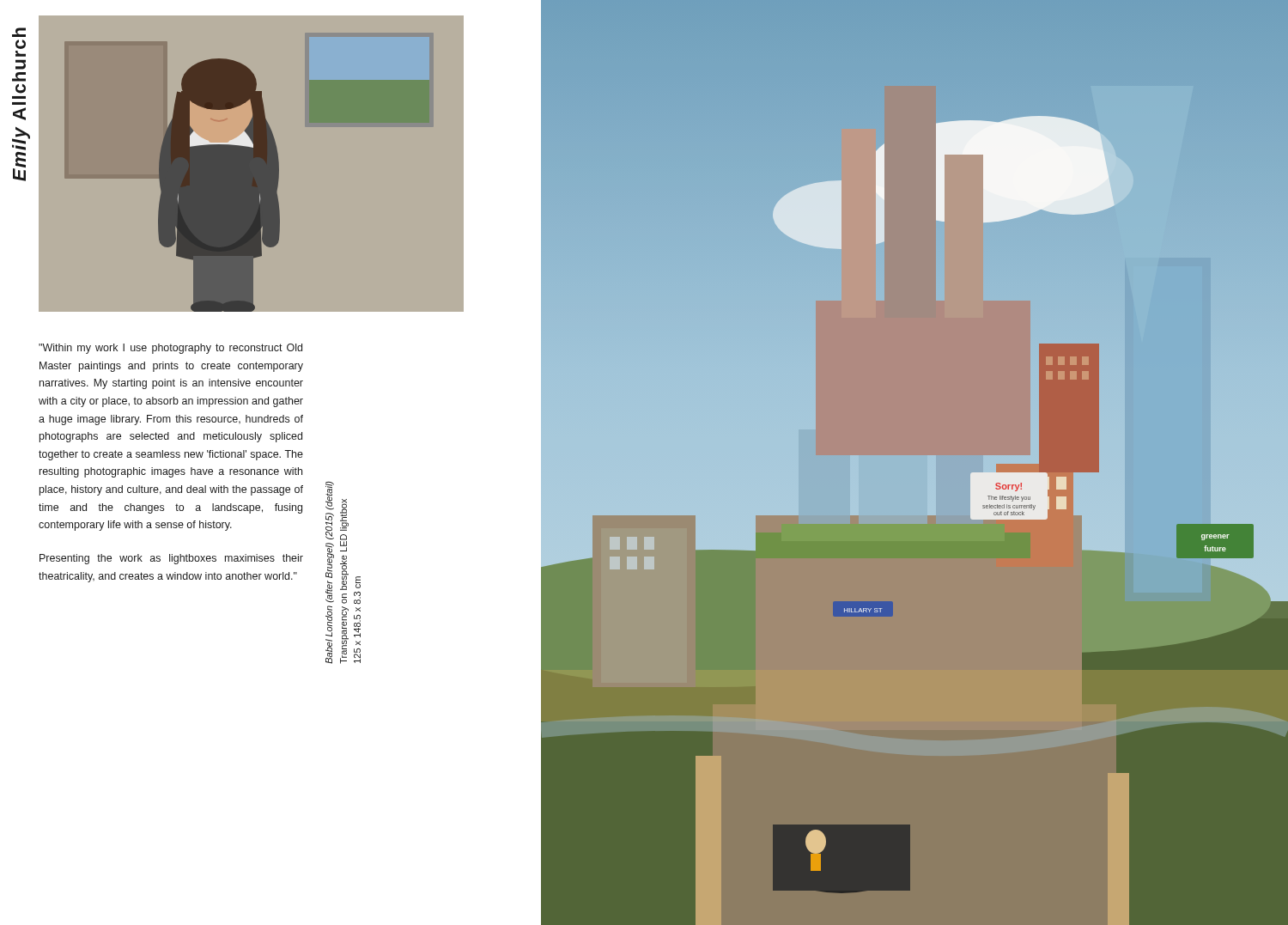The image size is (1288, 925).
Task: Select the title
Action: (x=19, y=104)
